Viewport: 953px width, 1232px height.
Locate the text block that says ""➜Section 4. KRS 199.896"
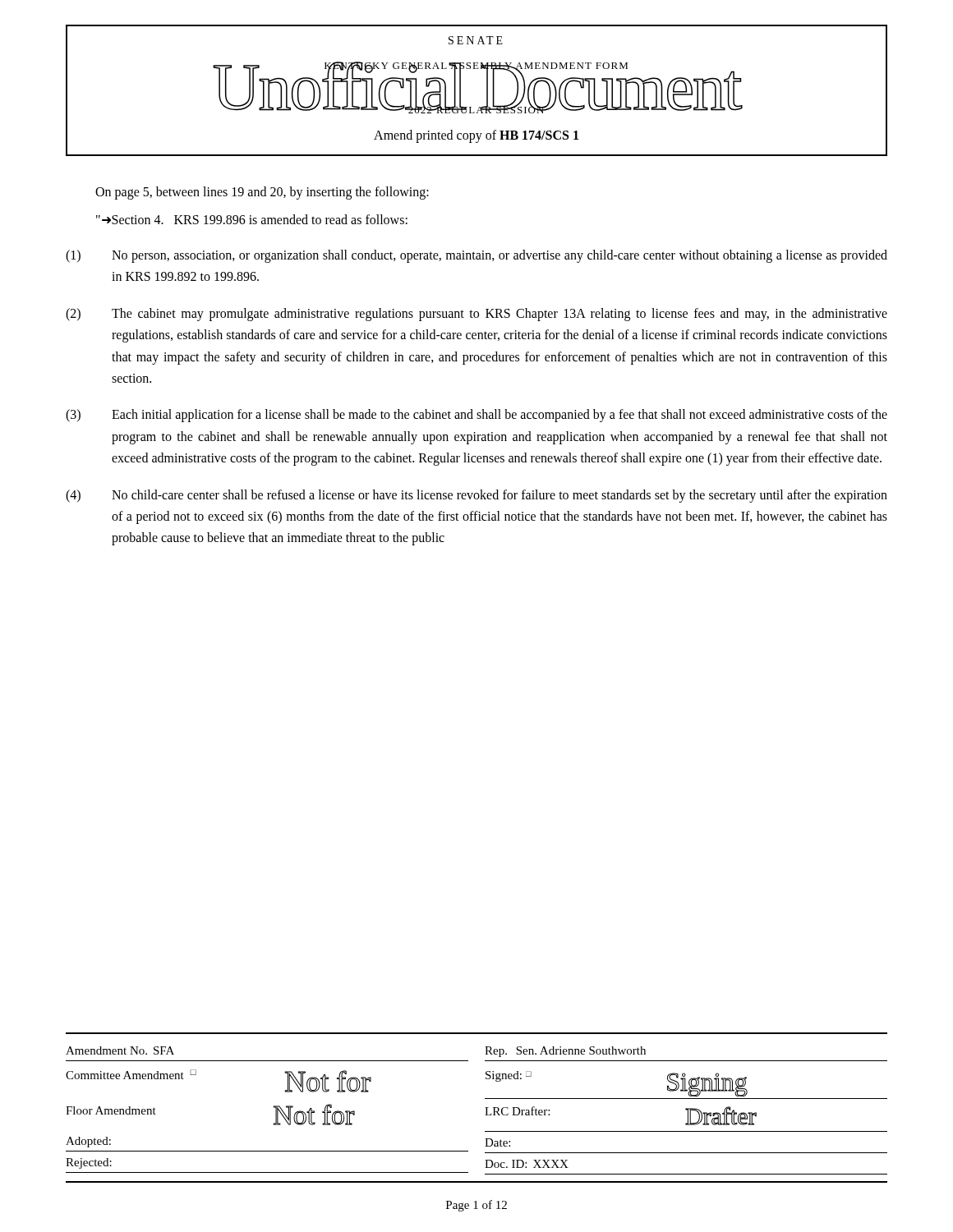coord(252,220)
